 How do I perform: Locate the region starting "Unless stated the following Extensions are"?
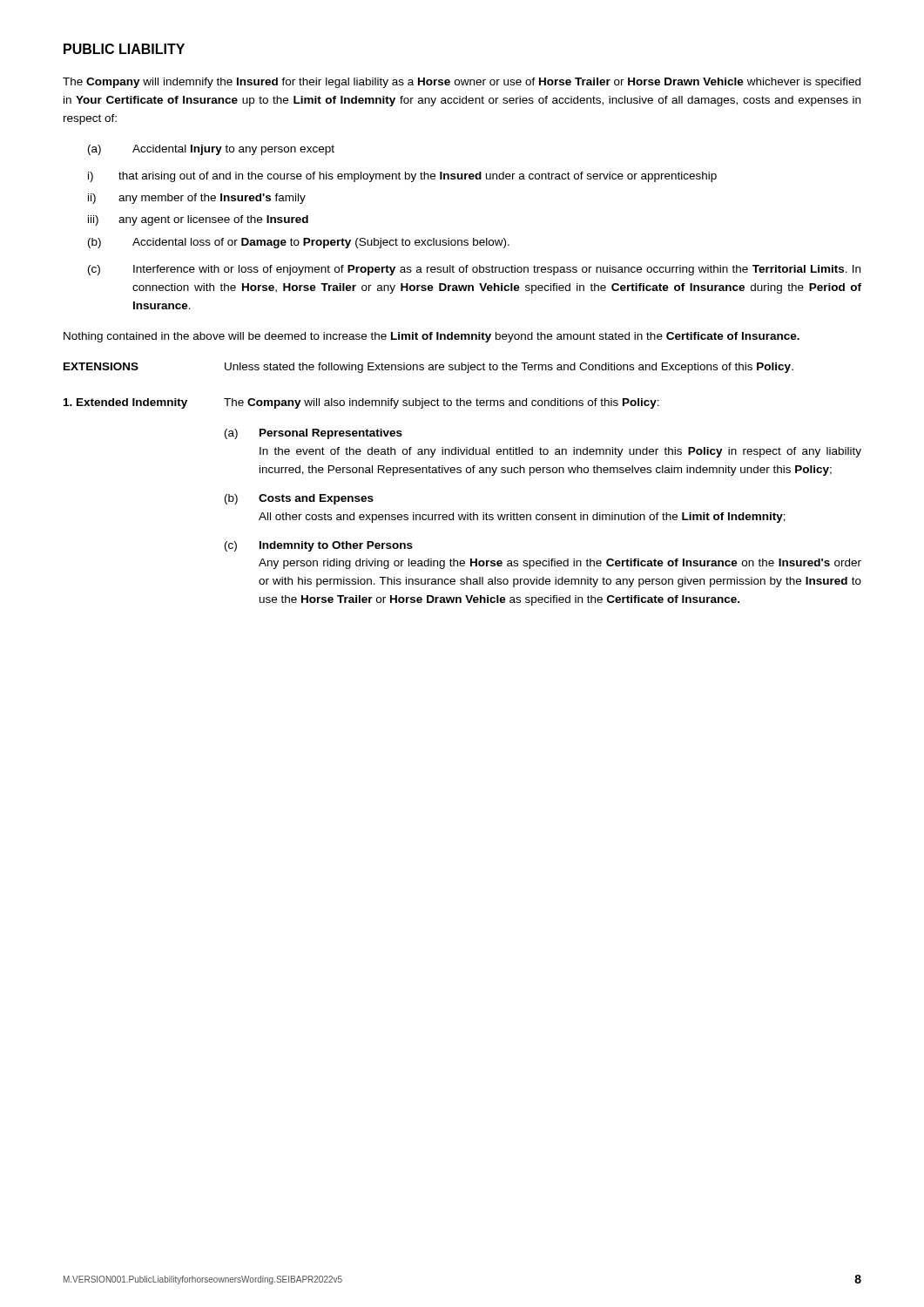(x=509, y=366)
